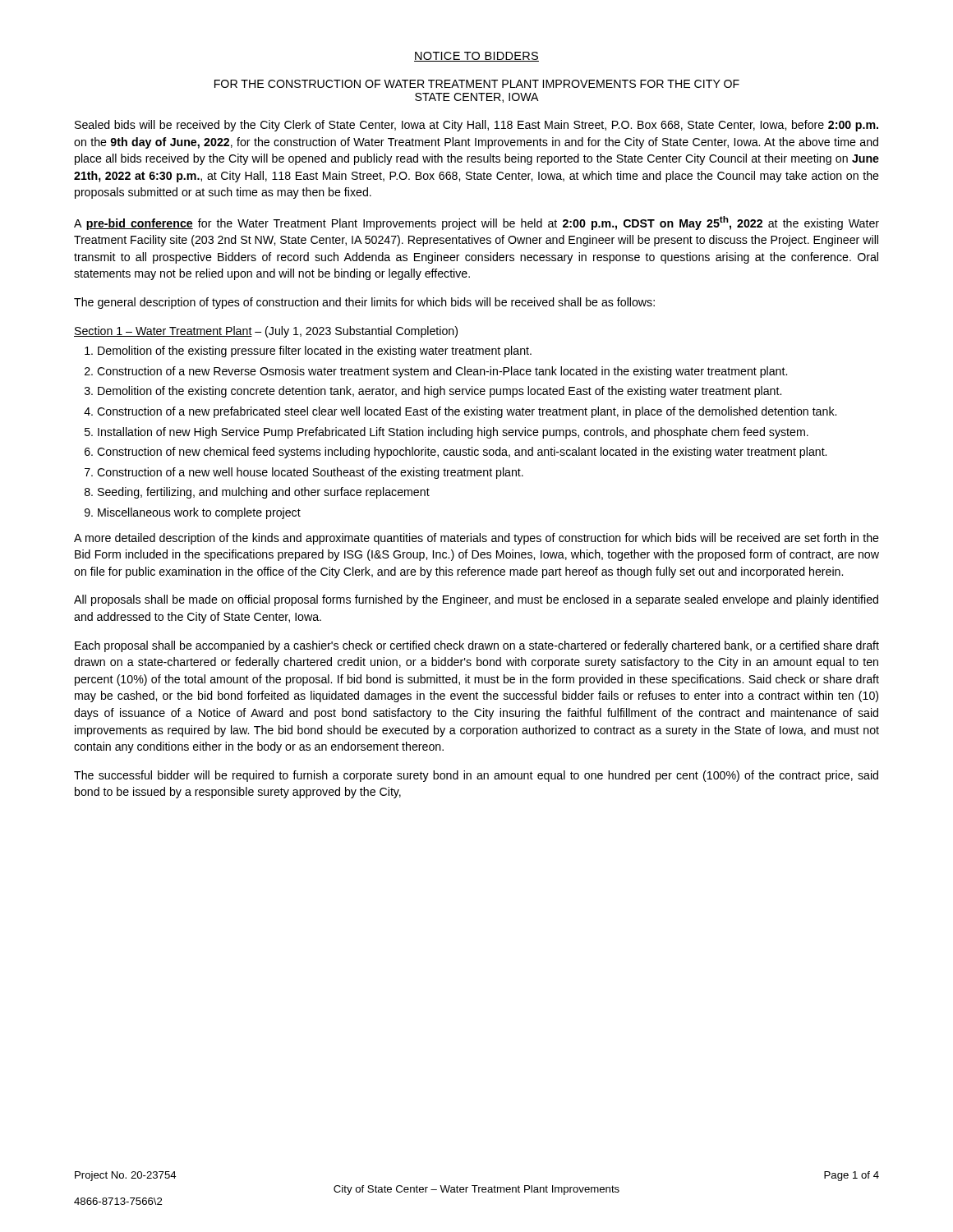
Task: Navigate to the region starting "The general description of types of"
Action: coord(476,303)
